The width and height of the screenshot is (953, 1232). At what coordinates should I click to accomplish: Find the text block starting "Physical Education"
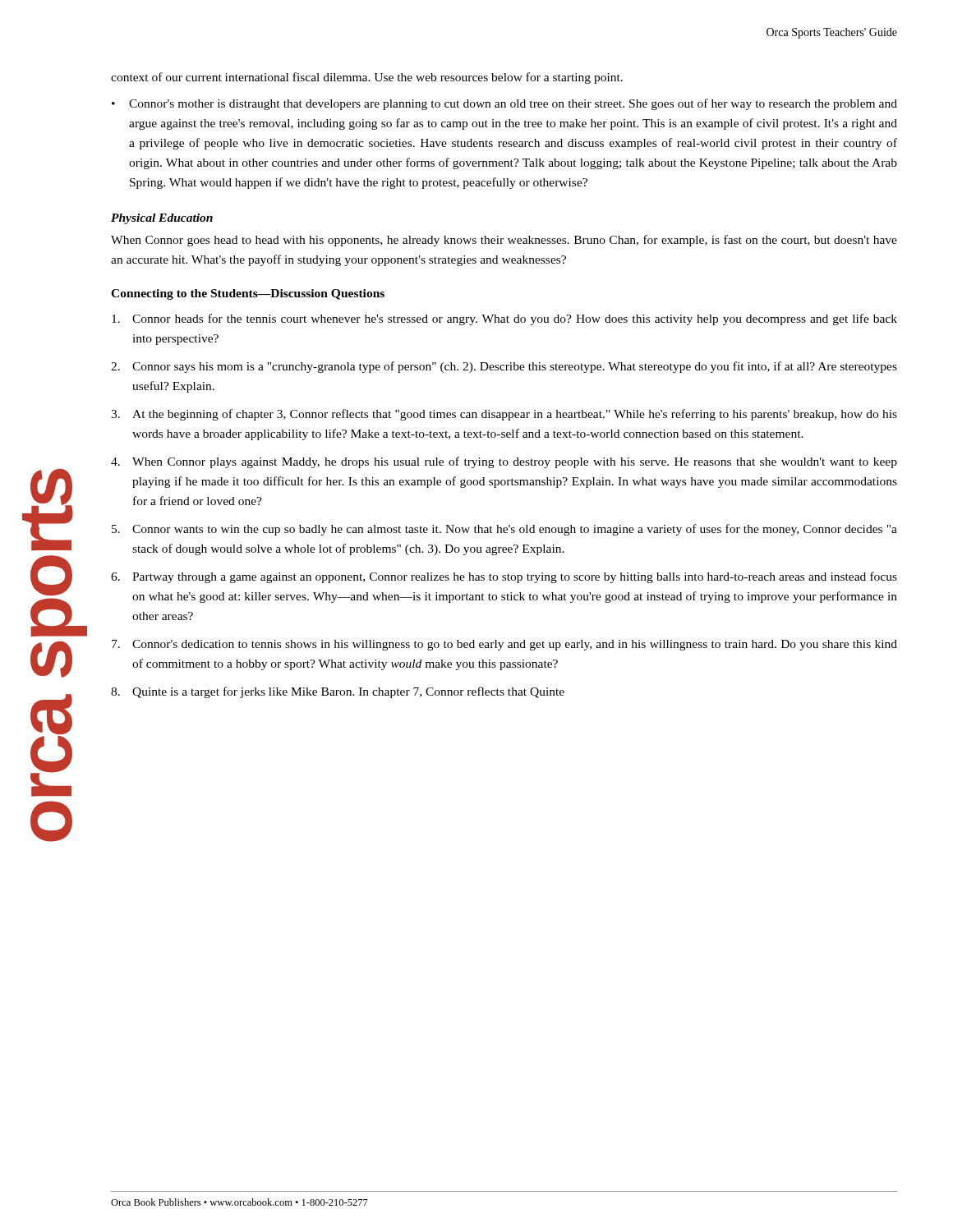point(162,217)
